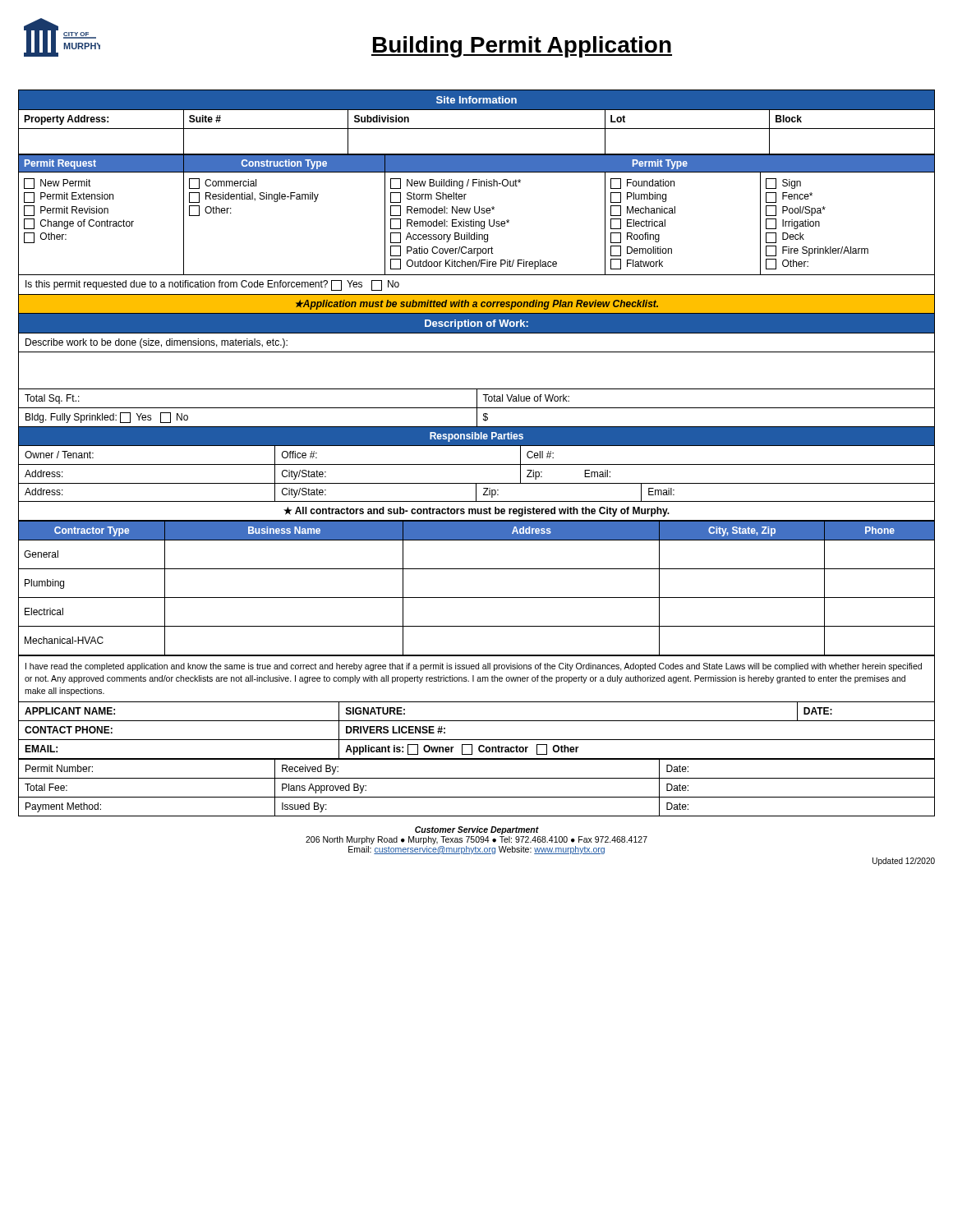Select the table that reads "Owner / Tenant:"
Image resolution: width=953 pixels, height=1232 pixels.
pos(476,465)
